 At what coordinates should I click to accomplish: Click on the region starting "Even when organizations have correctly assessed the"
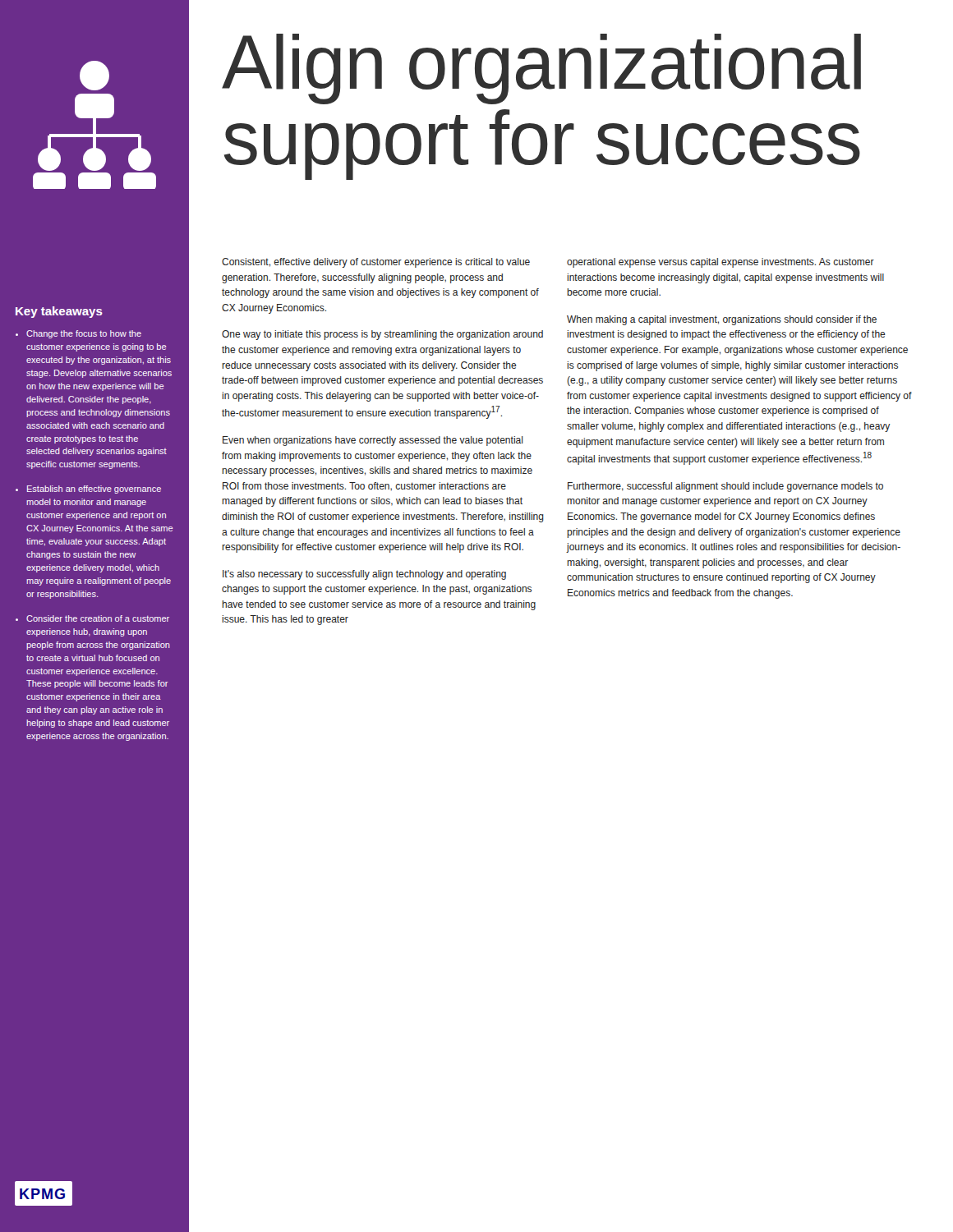(383, 494)
